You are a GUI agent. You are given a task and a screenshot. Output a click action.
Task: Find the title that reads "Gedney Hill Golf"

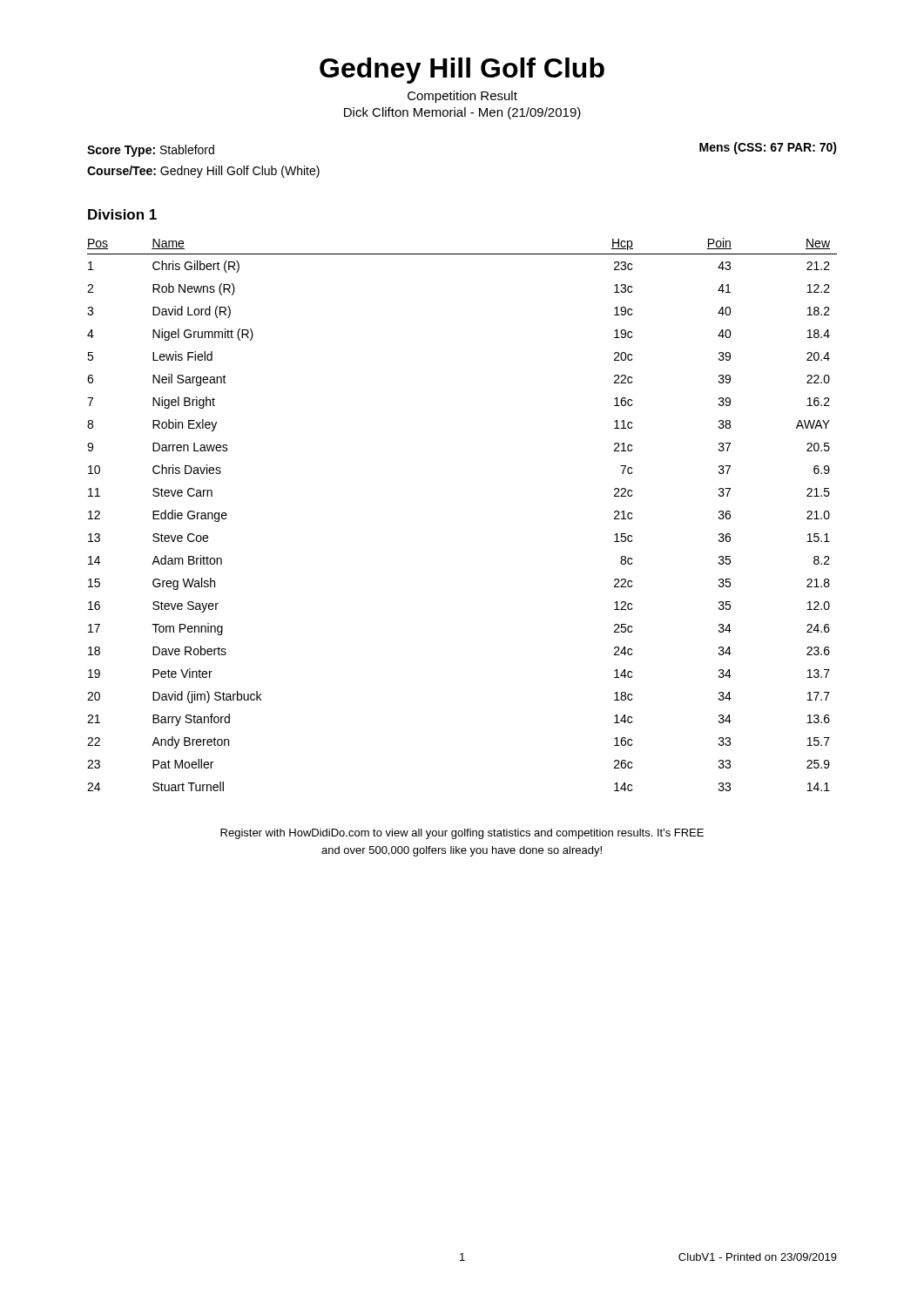(x=462, y=68)
